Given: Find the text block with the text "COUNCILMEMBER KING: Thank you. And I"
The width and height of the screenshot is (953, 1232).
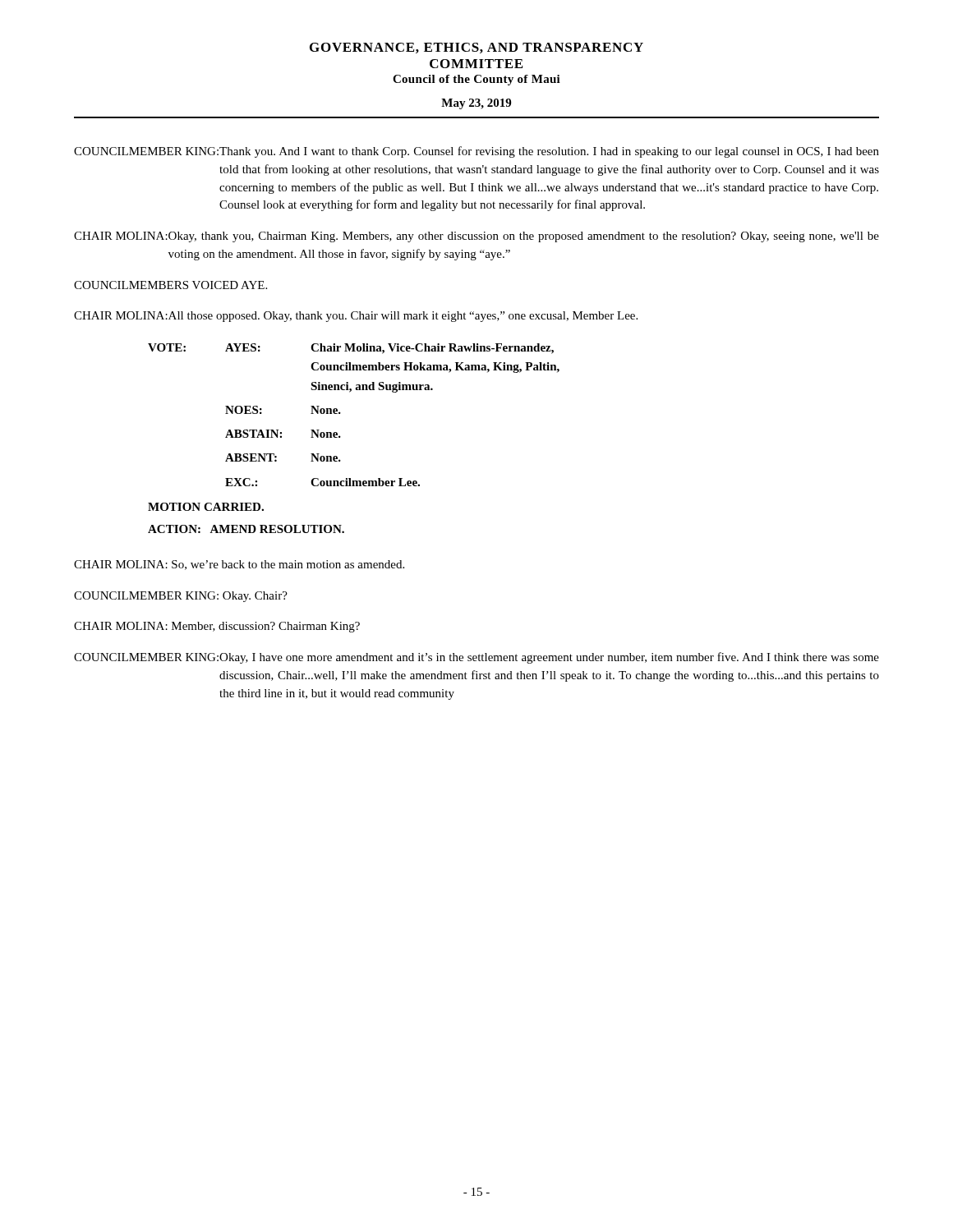Looking at the screenshot, I should pyautogui.click(x=476, y=179).
